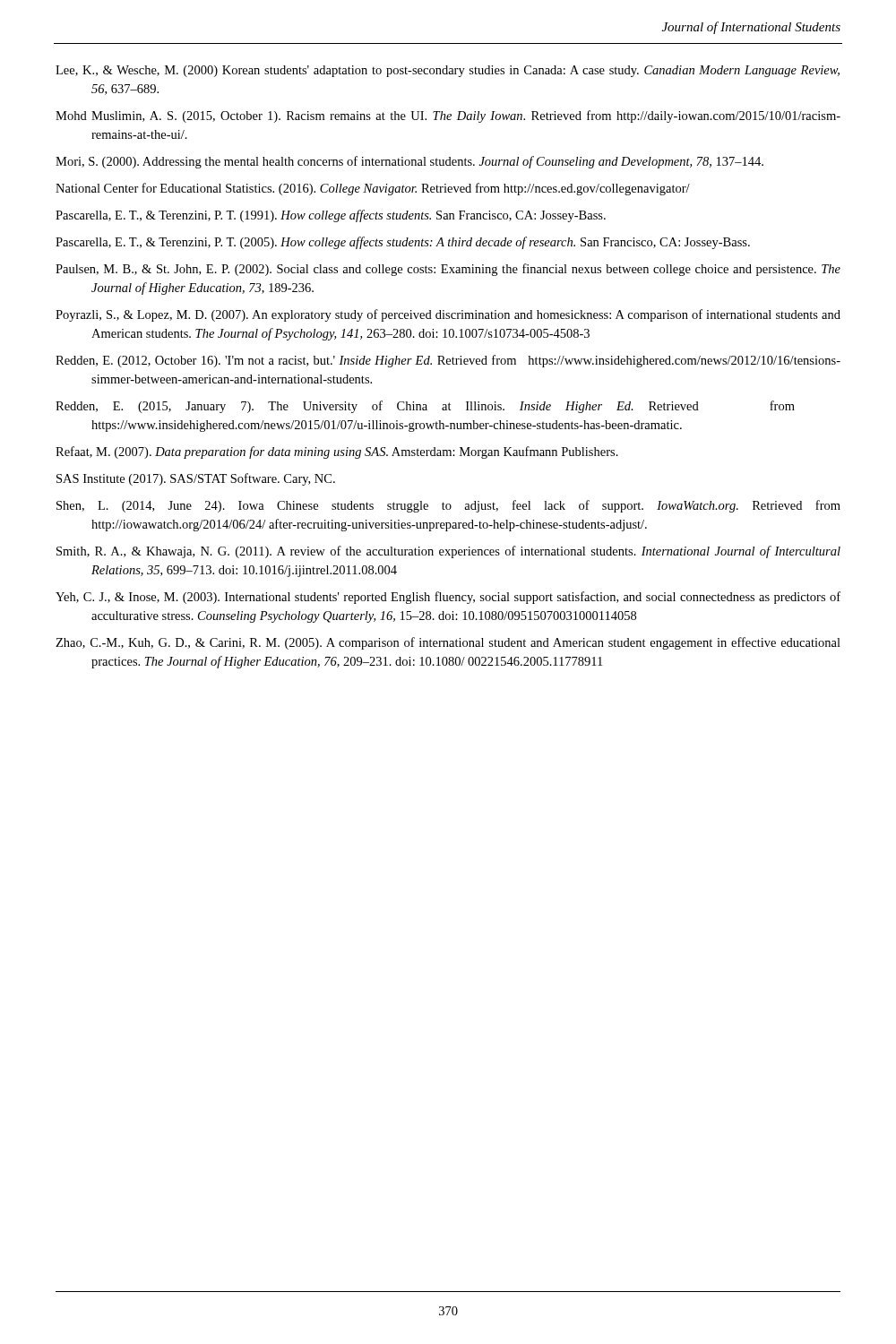Point to the block beginning "Smith, R. A., & Khawaja, N."
Image resolution: width=896 pixels, height=1344 pixels.
(448, 561)
